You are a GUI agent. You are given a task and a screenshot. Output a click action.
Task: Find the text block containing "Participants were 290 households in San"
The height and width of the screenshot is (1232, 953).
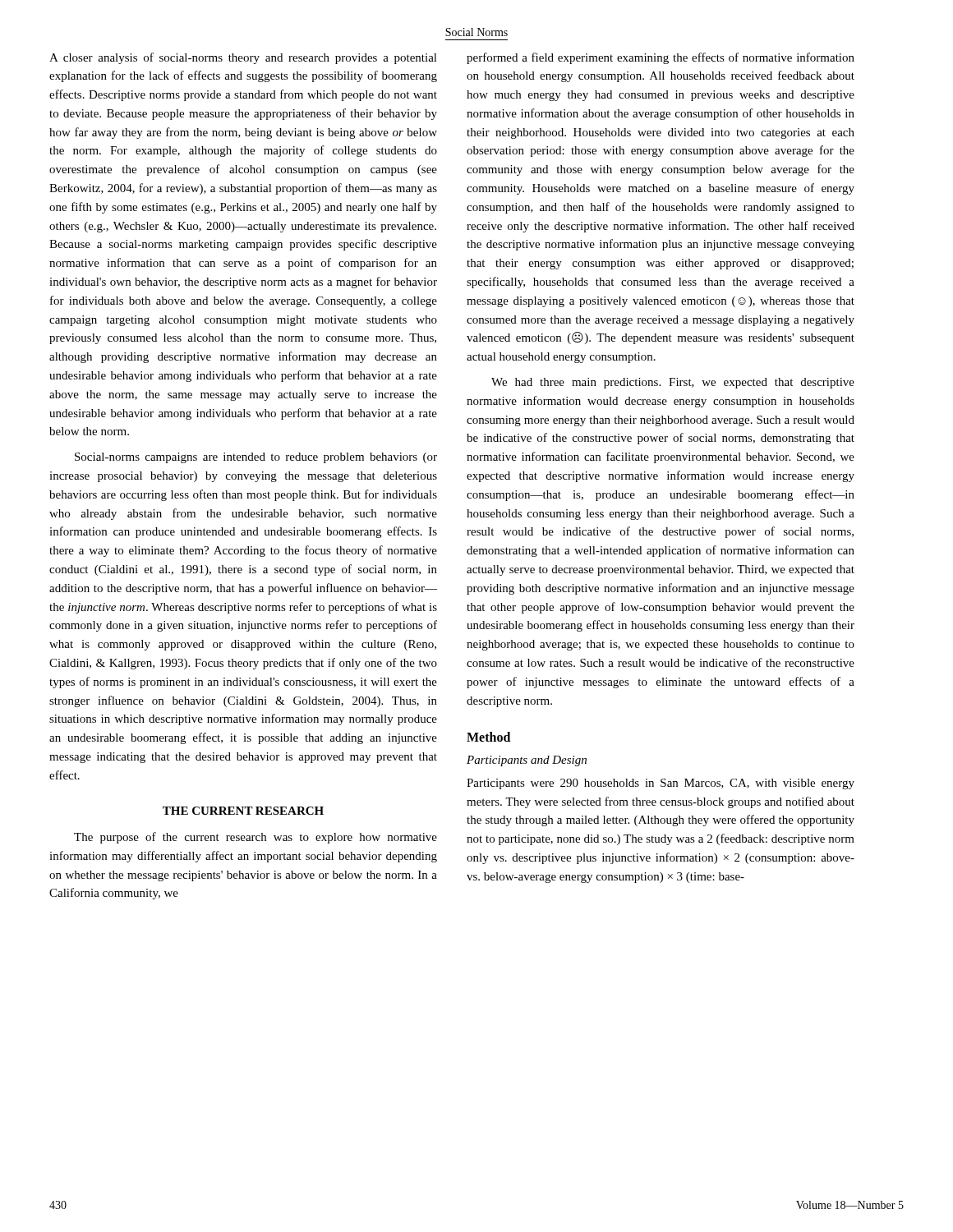click(661, 830)
